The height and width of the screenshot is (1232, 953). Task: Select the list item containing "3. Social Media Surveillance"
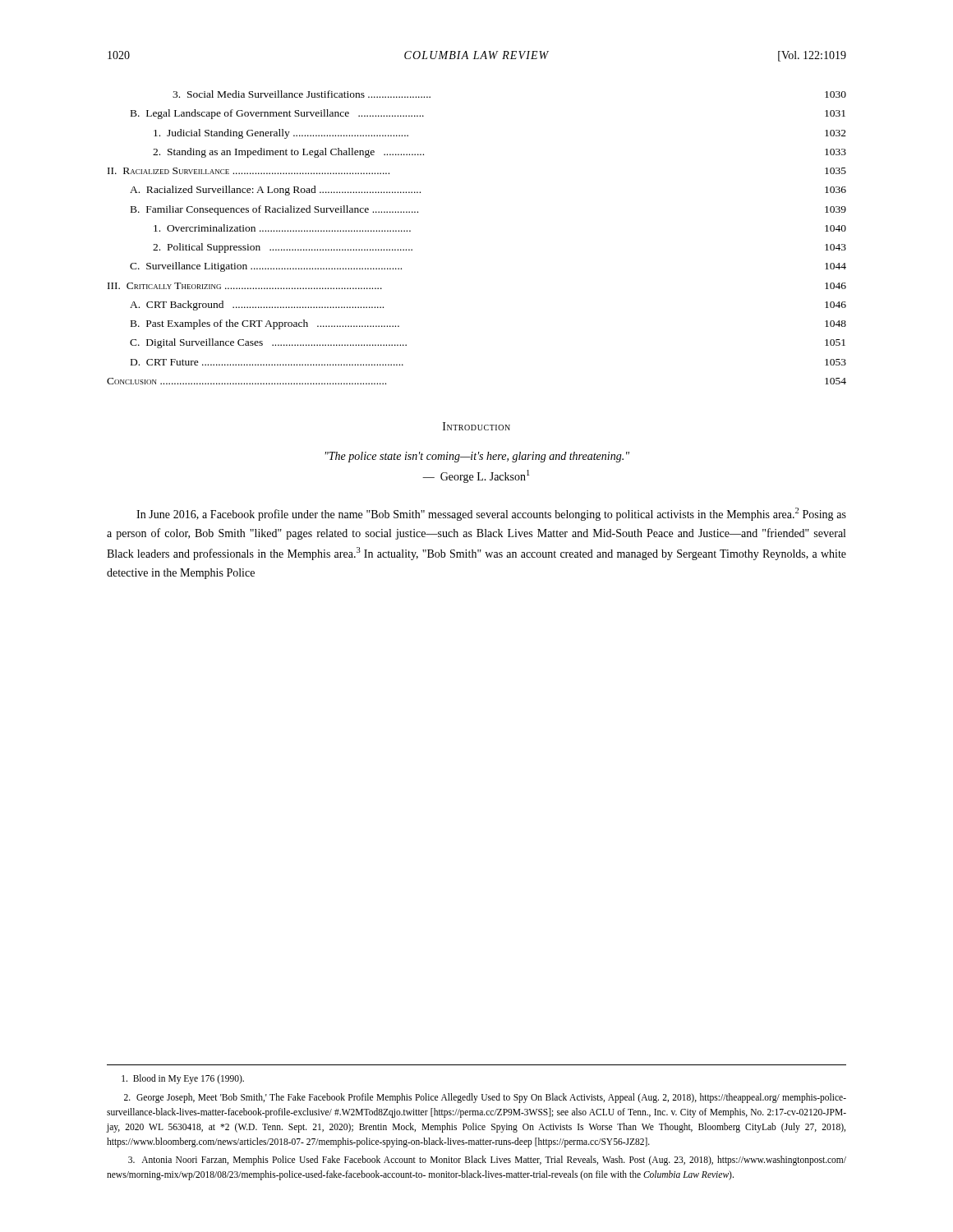coord(301,93)
